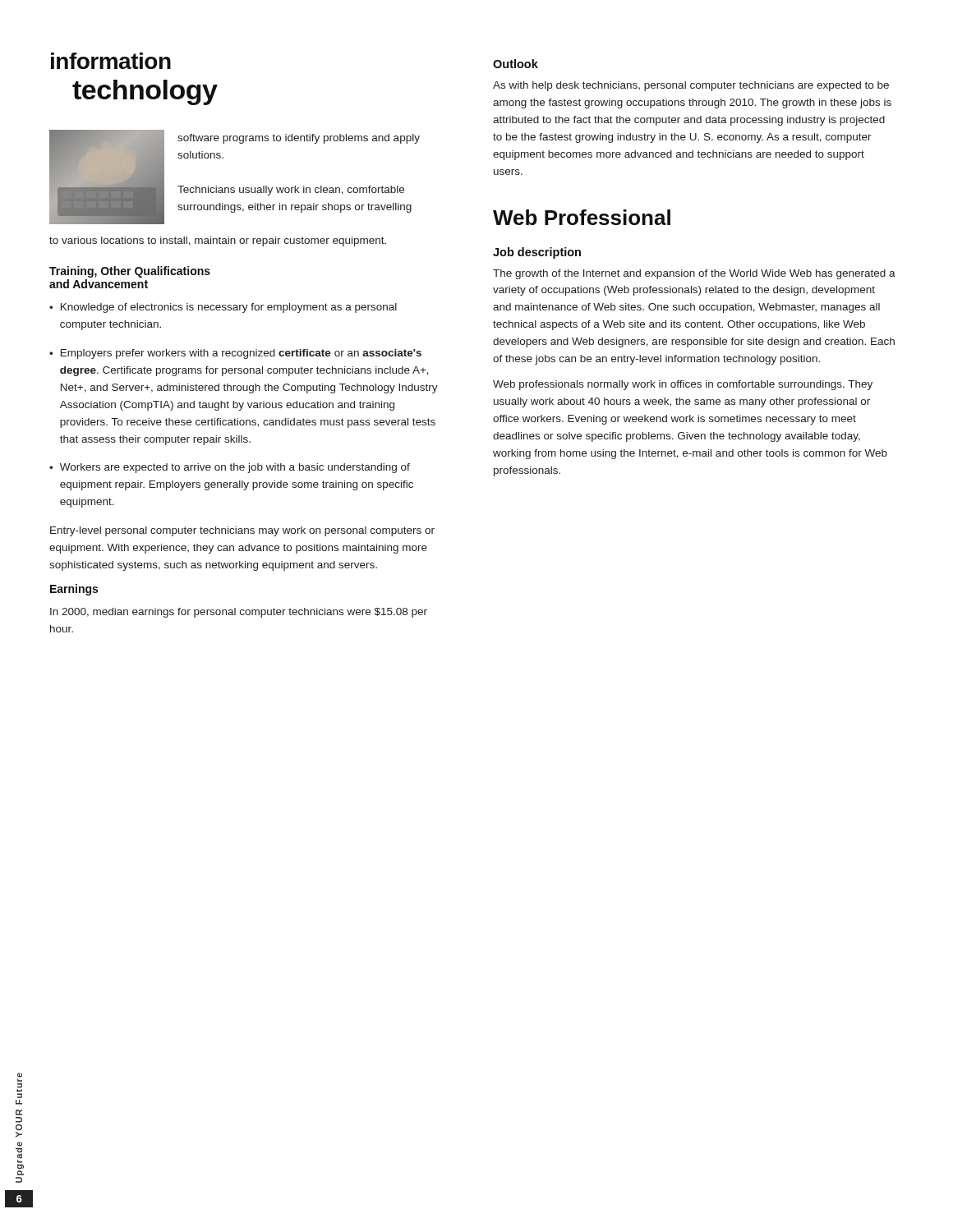The width and height of the screenshot is (953, 1232).
Task: Select the region starting "to various locations"
Action: [218, 240]
